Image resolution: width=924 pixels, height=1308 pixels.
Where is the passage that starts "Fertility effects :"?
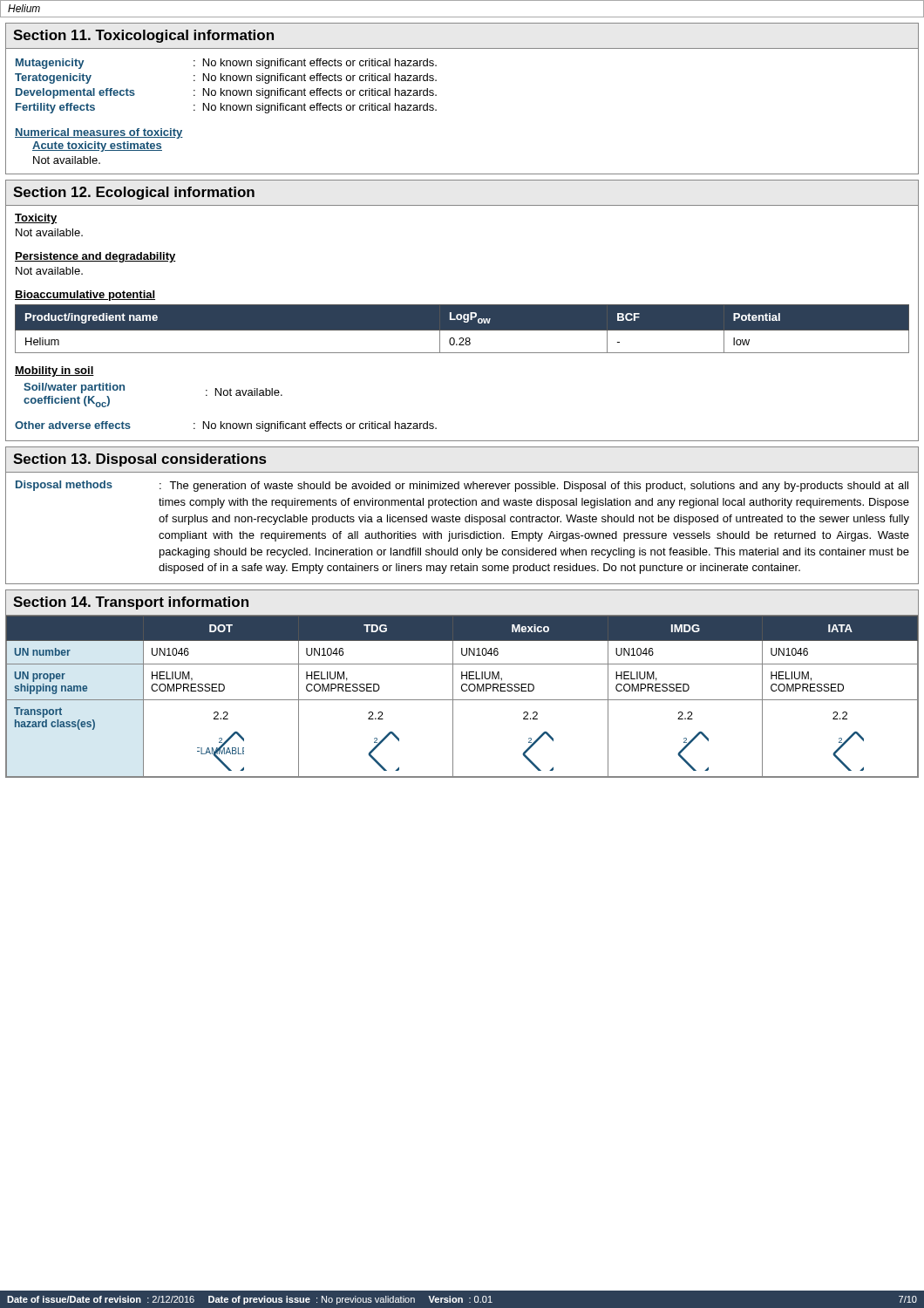pyautogui.click(x=226, y=107)
